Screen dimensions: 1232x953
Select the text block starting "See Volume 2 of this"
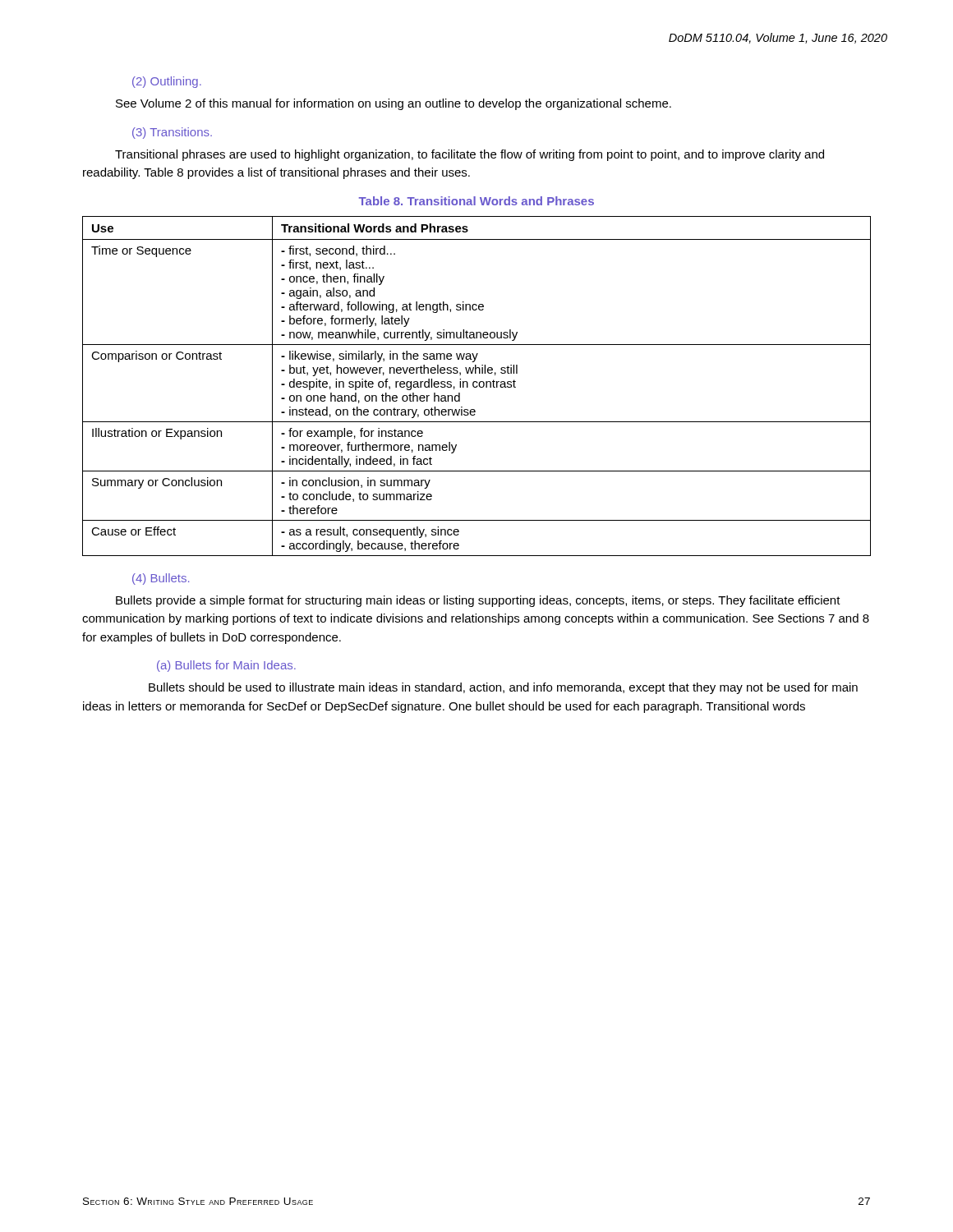coord(393,103)
